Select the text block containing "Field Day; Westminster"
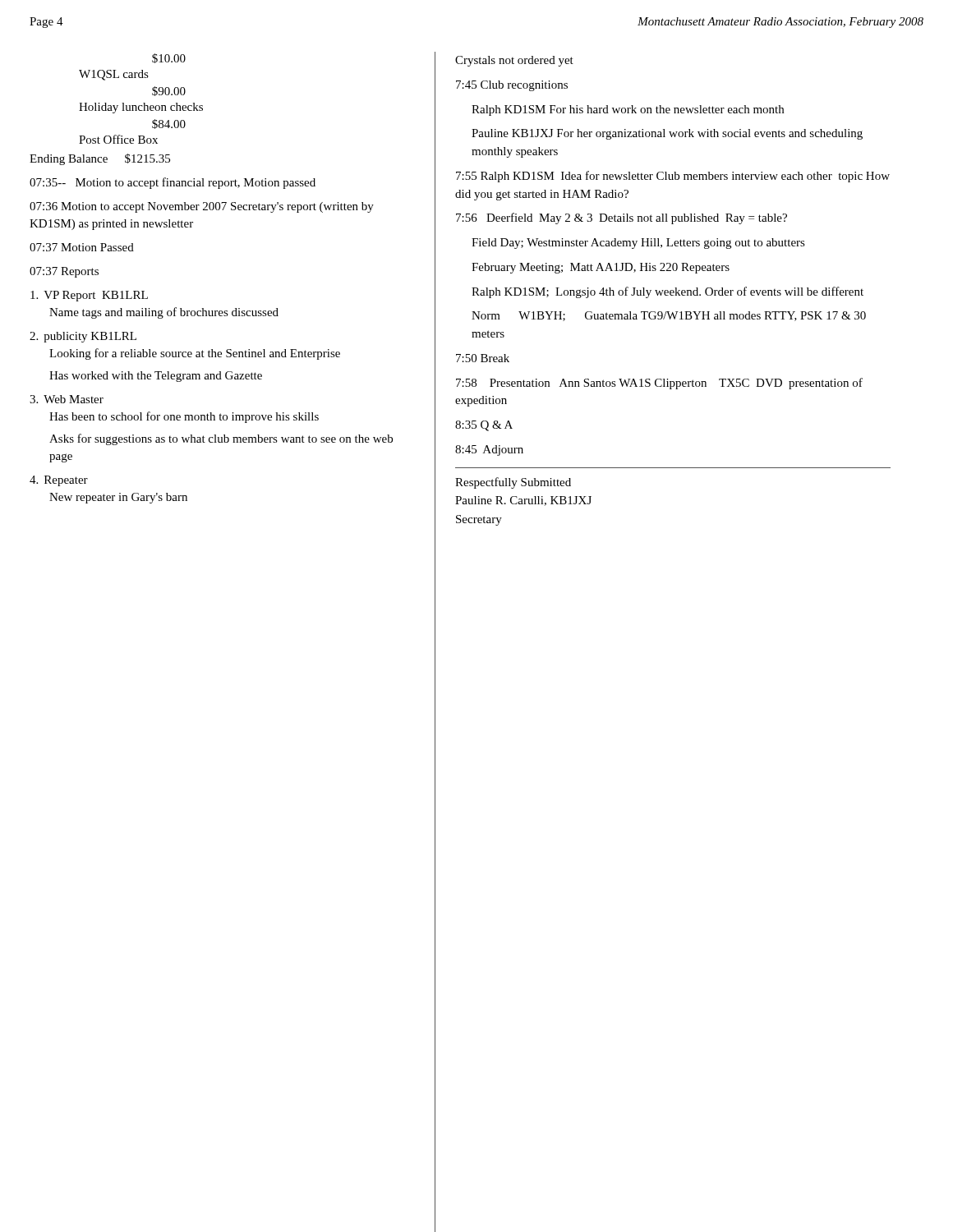 coord(638,242)
